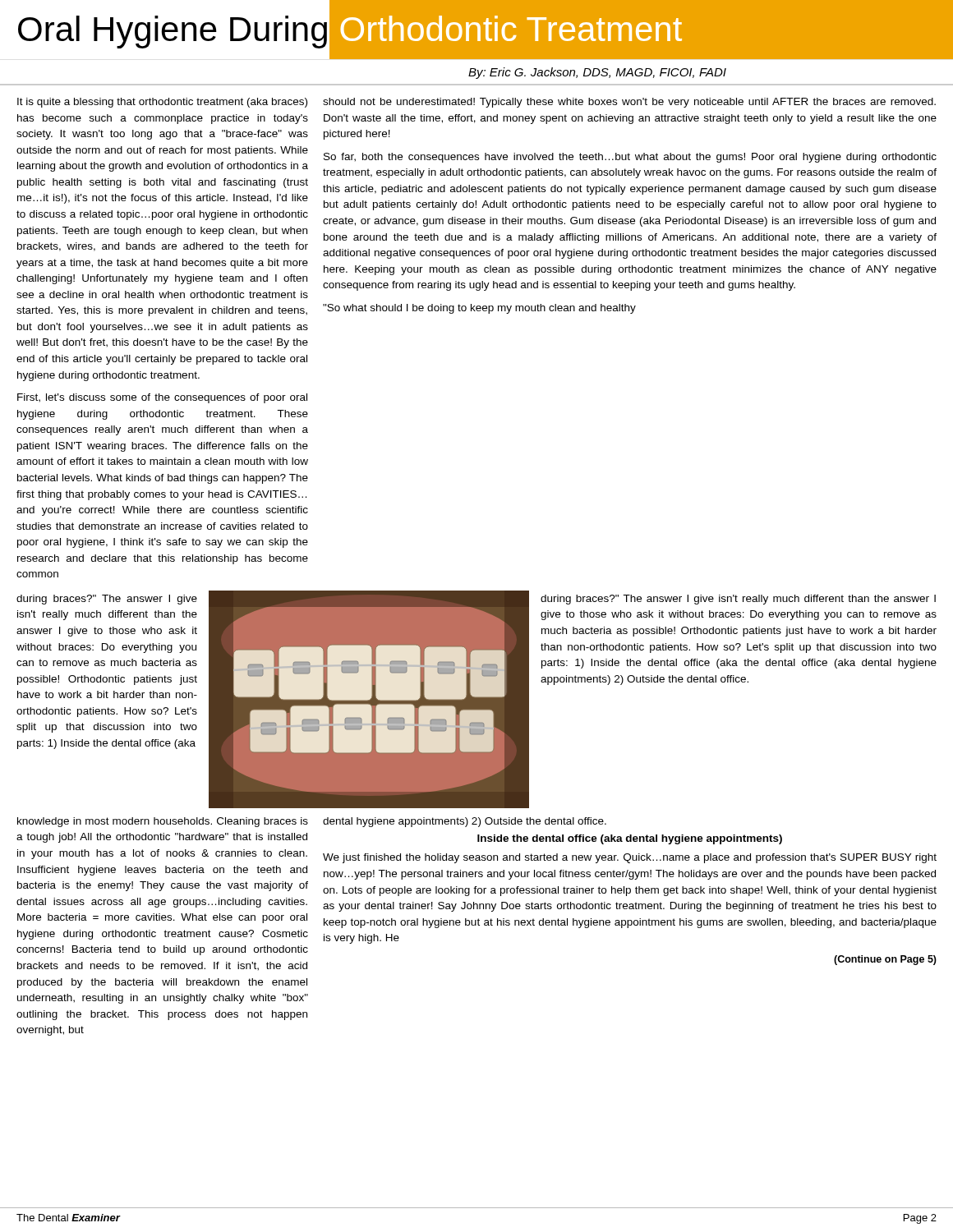Click on the text block that says ""So what should I be doing"
953x1232 pixels.
[630, 308]
